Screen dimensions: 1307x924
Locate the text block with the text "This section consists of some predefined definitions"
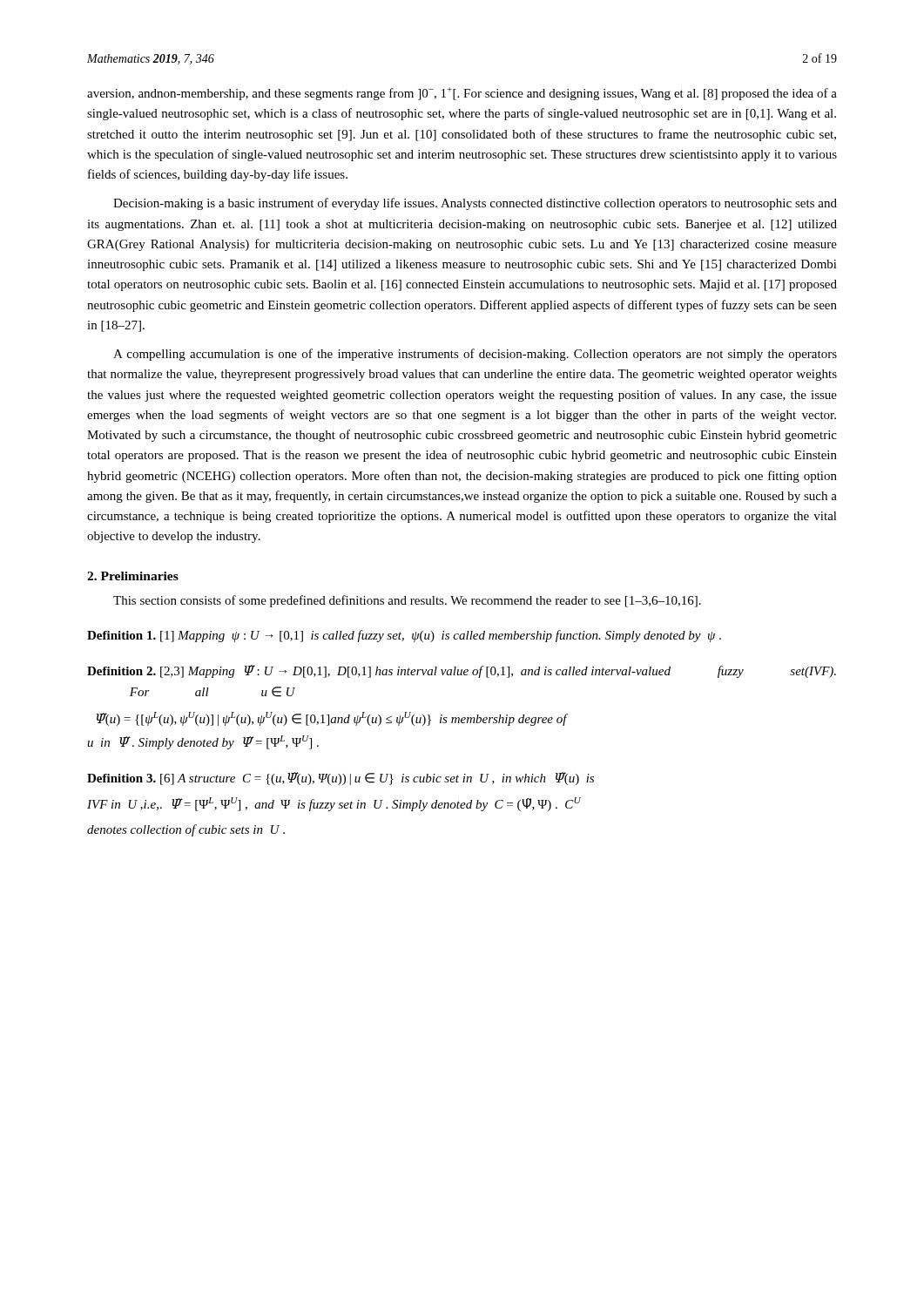point(462,601)
